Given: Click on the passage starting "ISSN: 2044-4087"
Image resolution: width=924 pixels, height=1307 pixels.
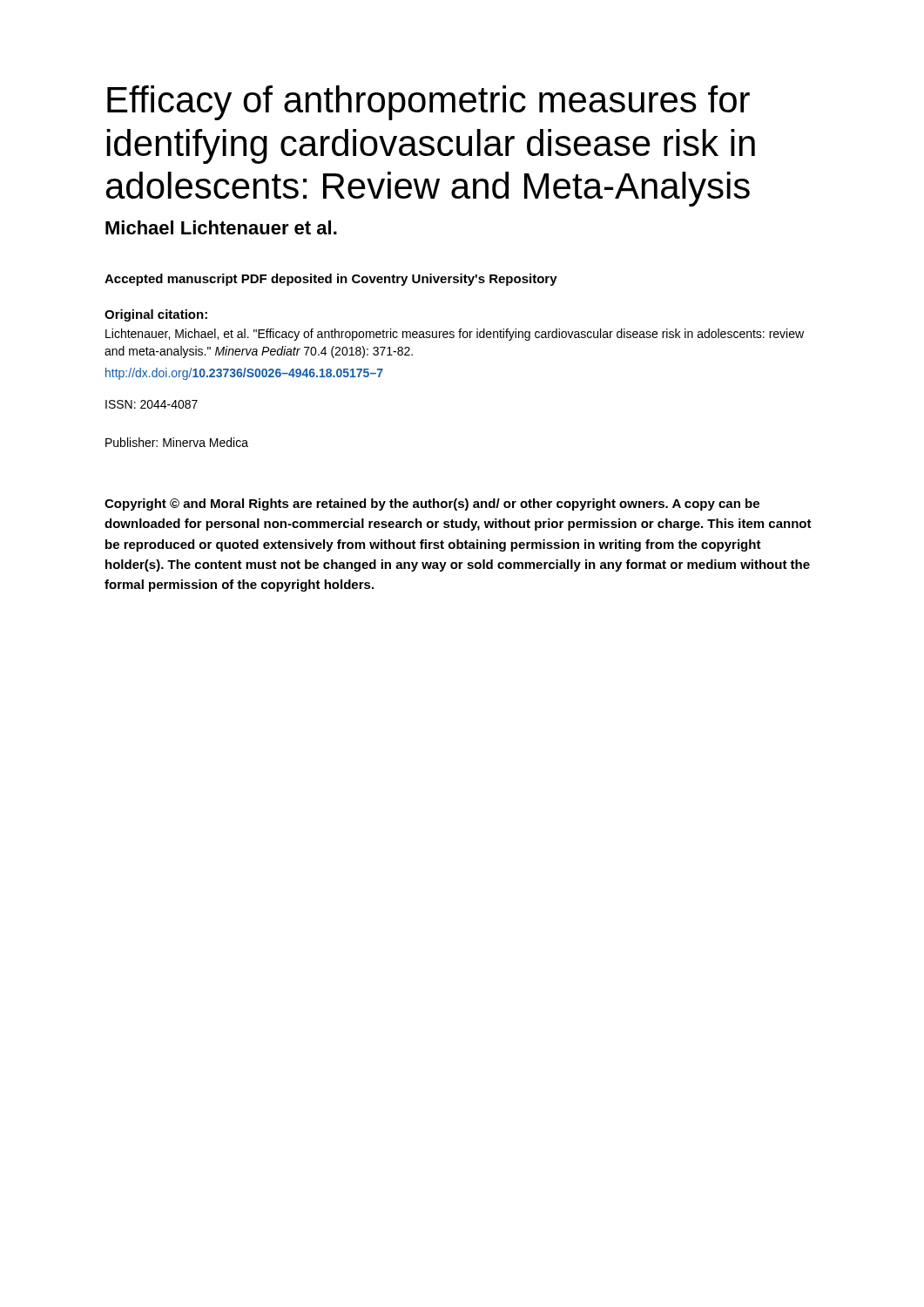Looking at the screenshot, I should click(x=151, y=405).
